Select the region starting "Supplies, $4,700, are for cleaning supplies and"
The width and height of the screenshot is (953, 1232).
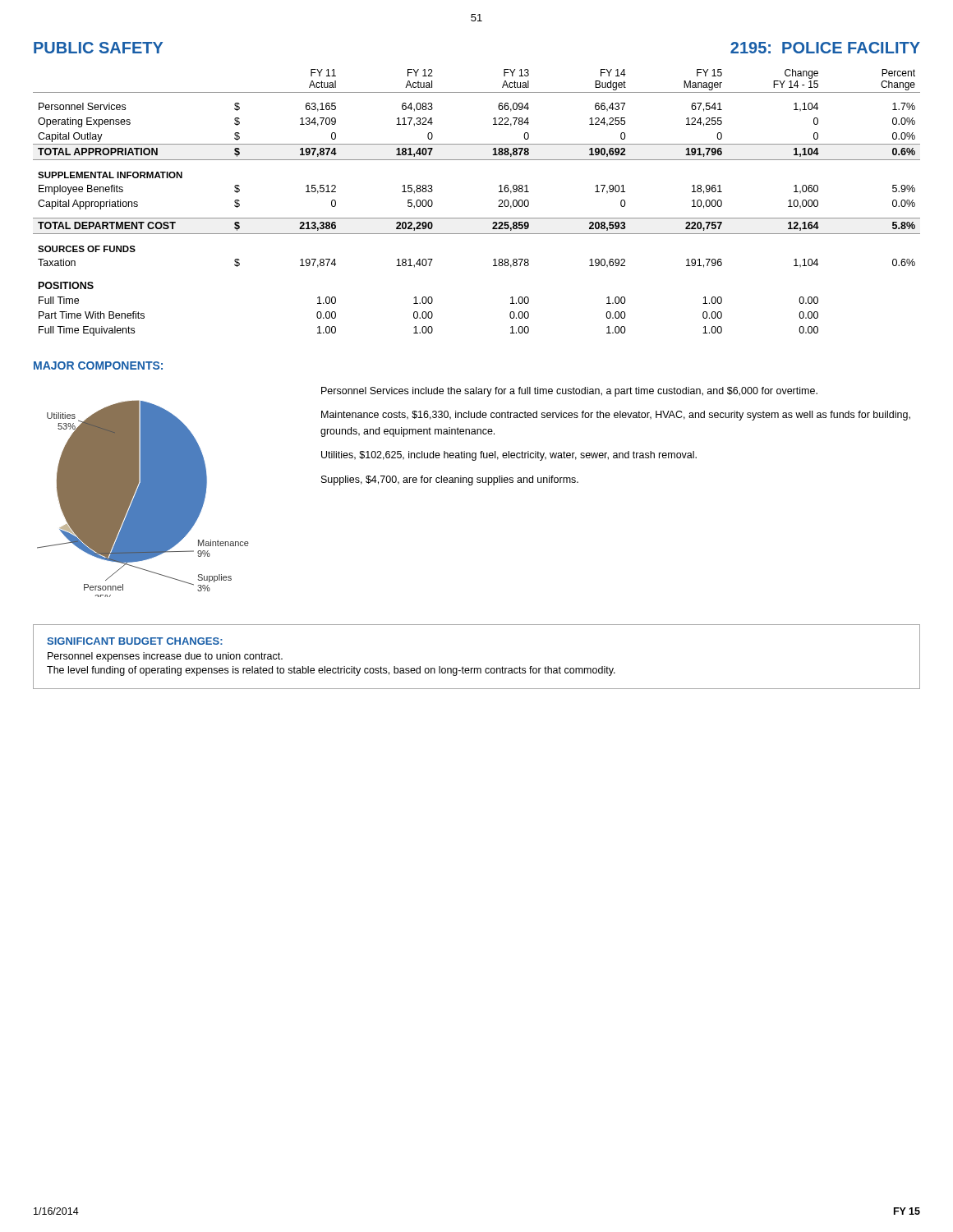pyautogui.click(x=450, y=480)
